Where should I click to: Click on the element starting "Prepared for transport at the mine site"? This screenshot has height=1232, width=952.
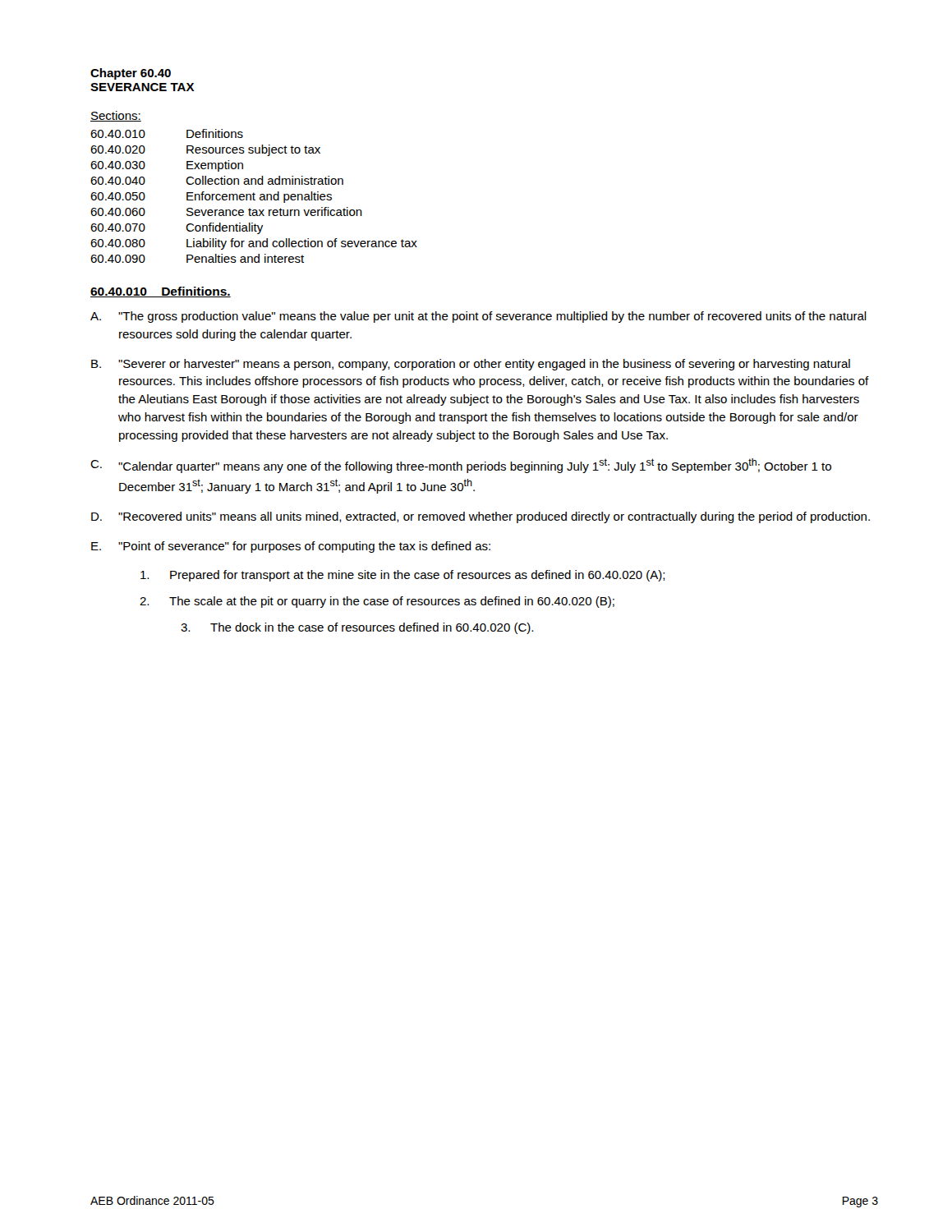point(509,575)
